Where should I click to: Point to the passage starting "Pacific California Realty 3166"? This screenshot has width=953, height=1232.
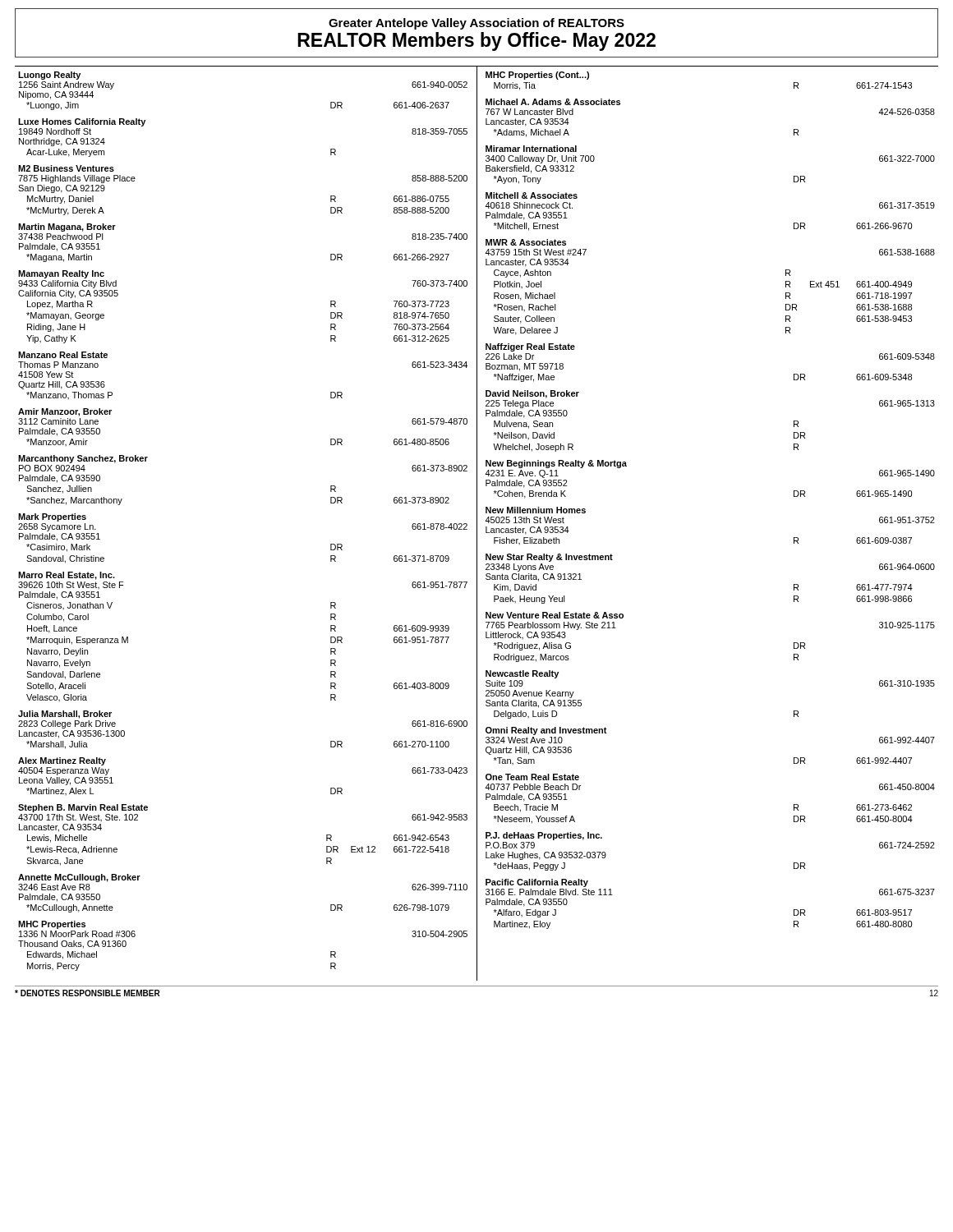coord(537,883)
